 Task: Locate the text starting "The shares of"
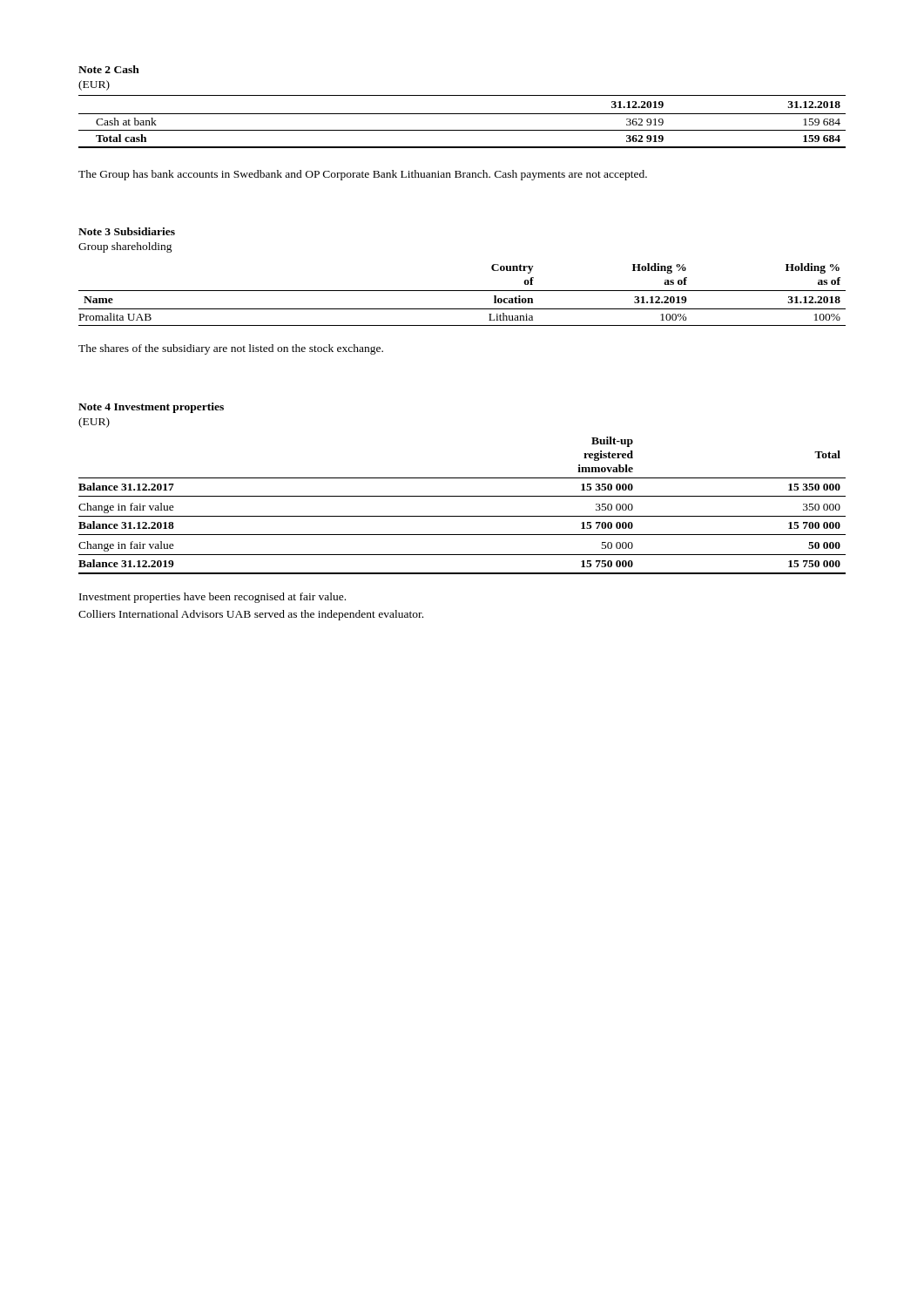tap(231, 348)
